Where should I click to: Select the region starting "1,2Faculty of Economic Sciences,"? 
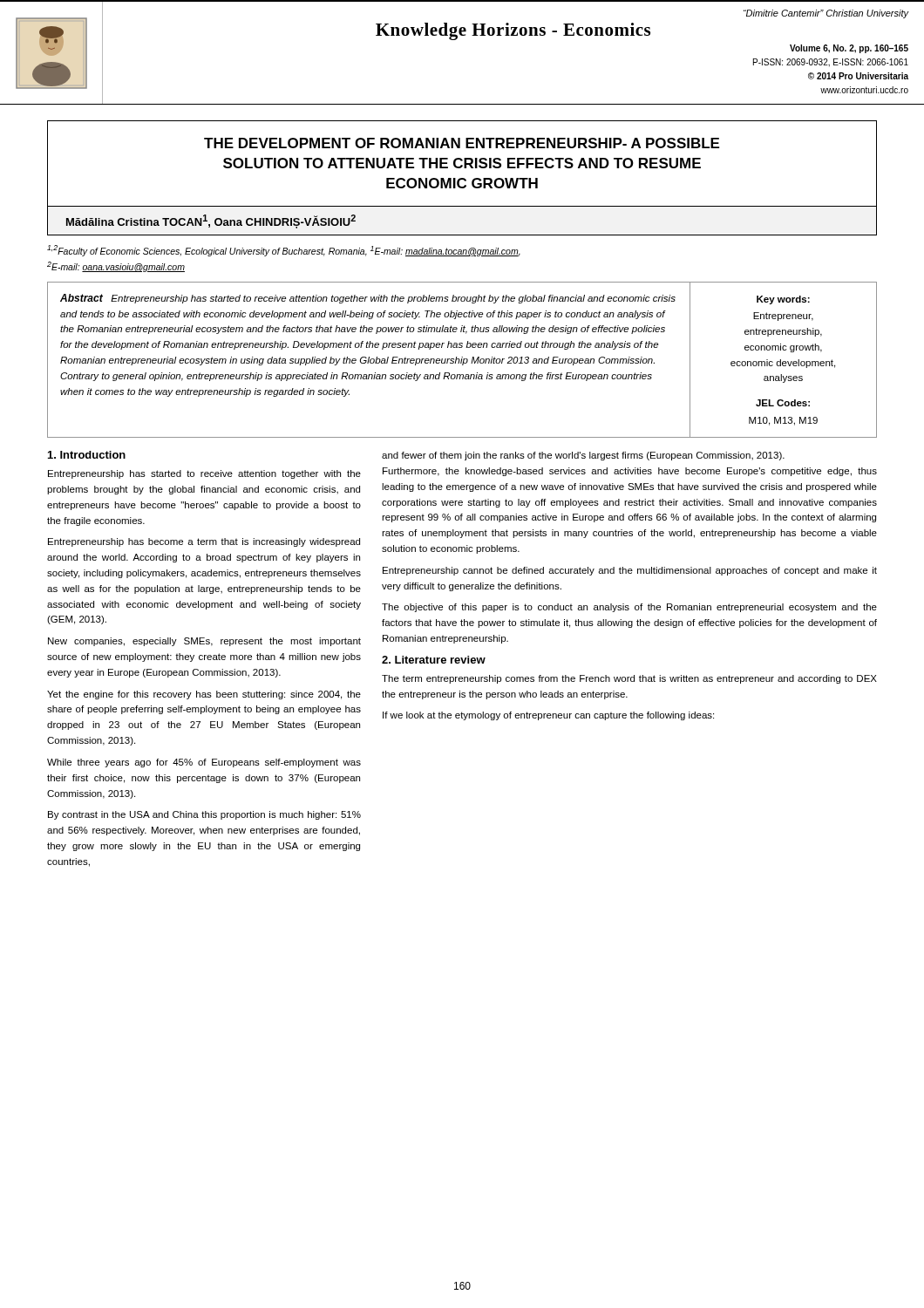(x=284, y=258)
